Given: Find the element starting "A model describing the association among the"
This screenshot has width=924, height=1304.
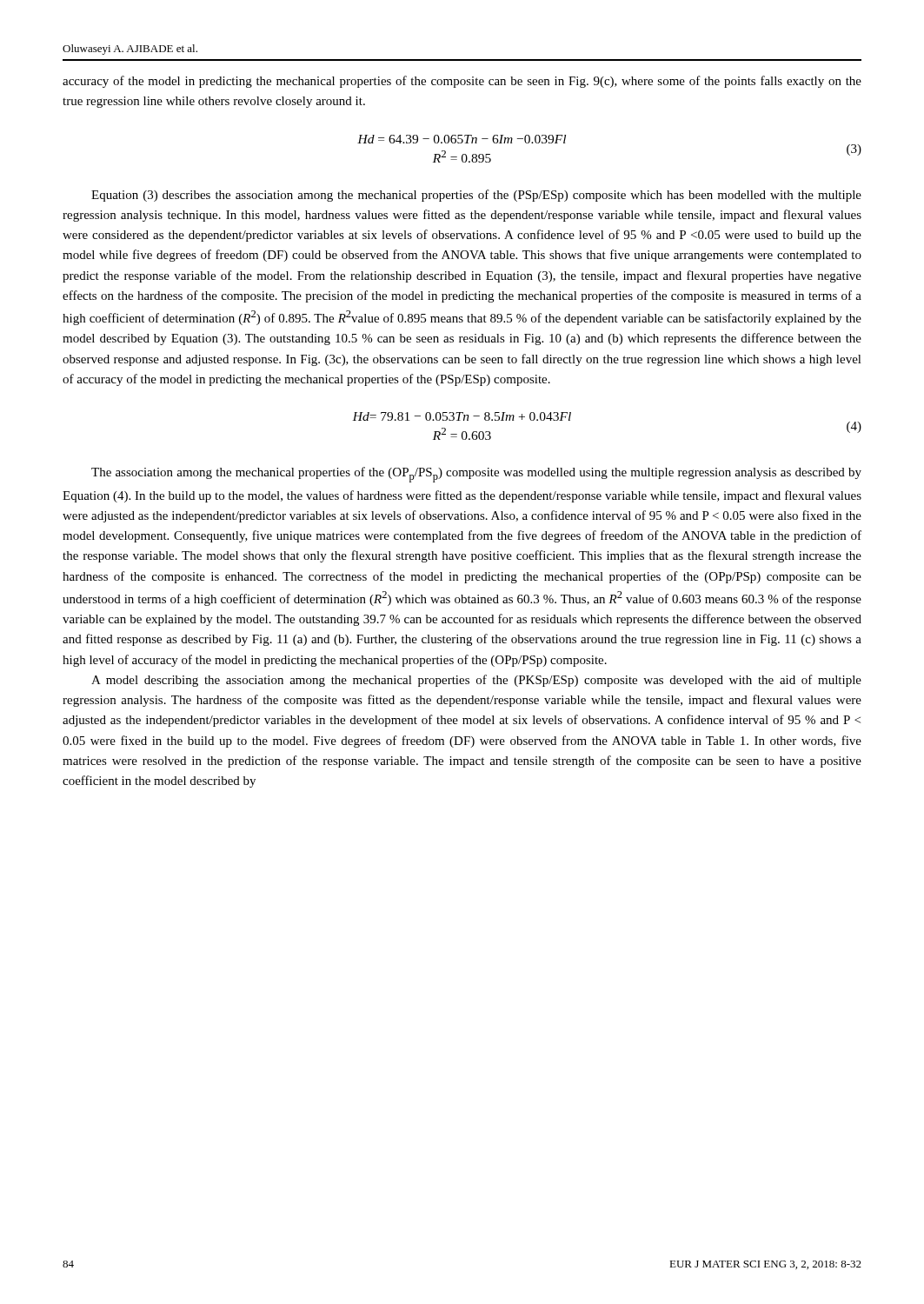Looking at the screenshot, I should pos(462,730).
